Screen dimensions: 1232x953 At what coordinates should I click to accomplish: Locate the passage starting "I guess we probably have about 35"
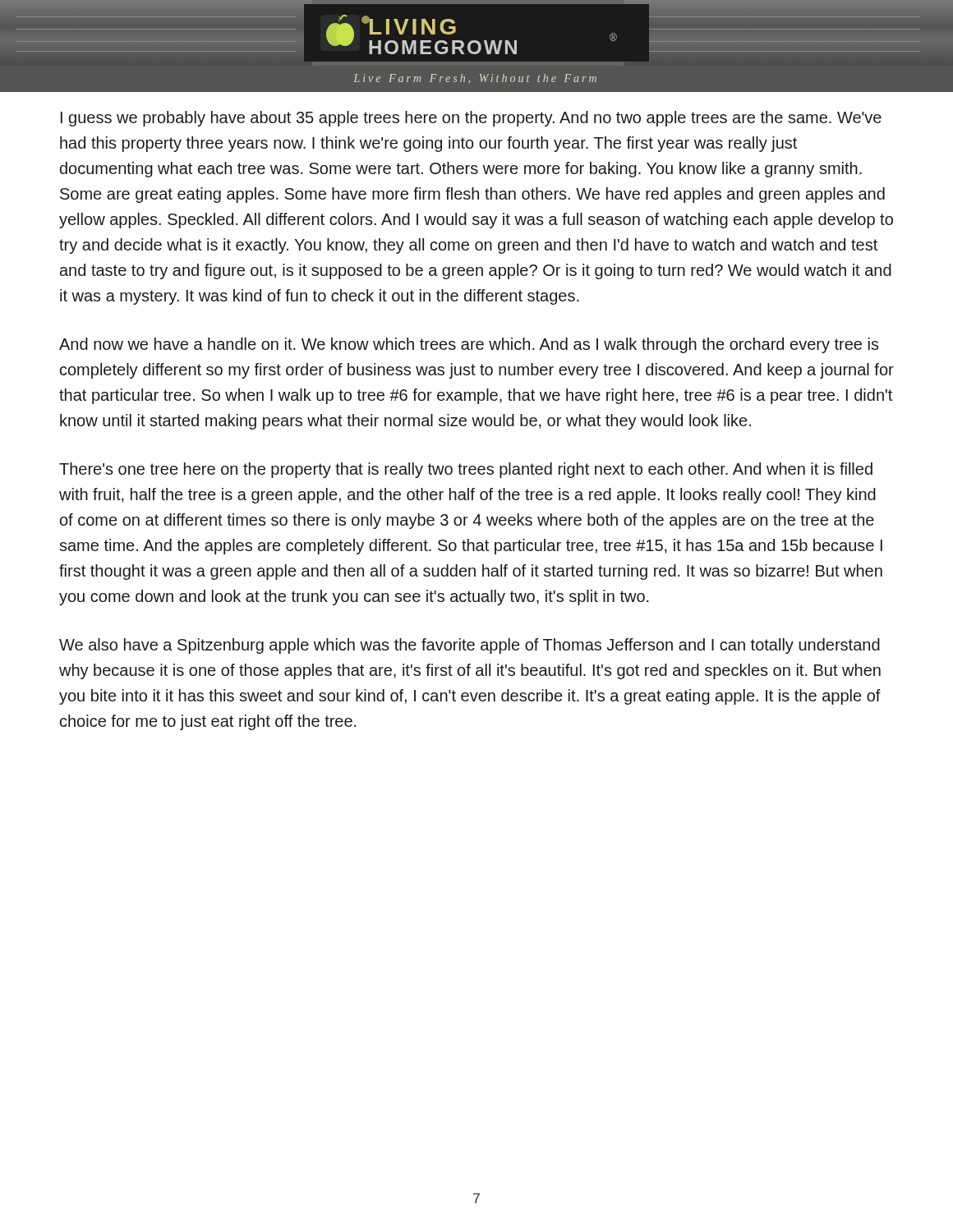[476, 207]
